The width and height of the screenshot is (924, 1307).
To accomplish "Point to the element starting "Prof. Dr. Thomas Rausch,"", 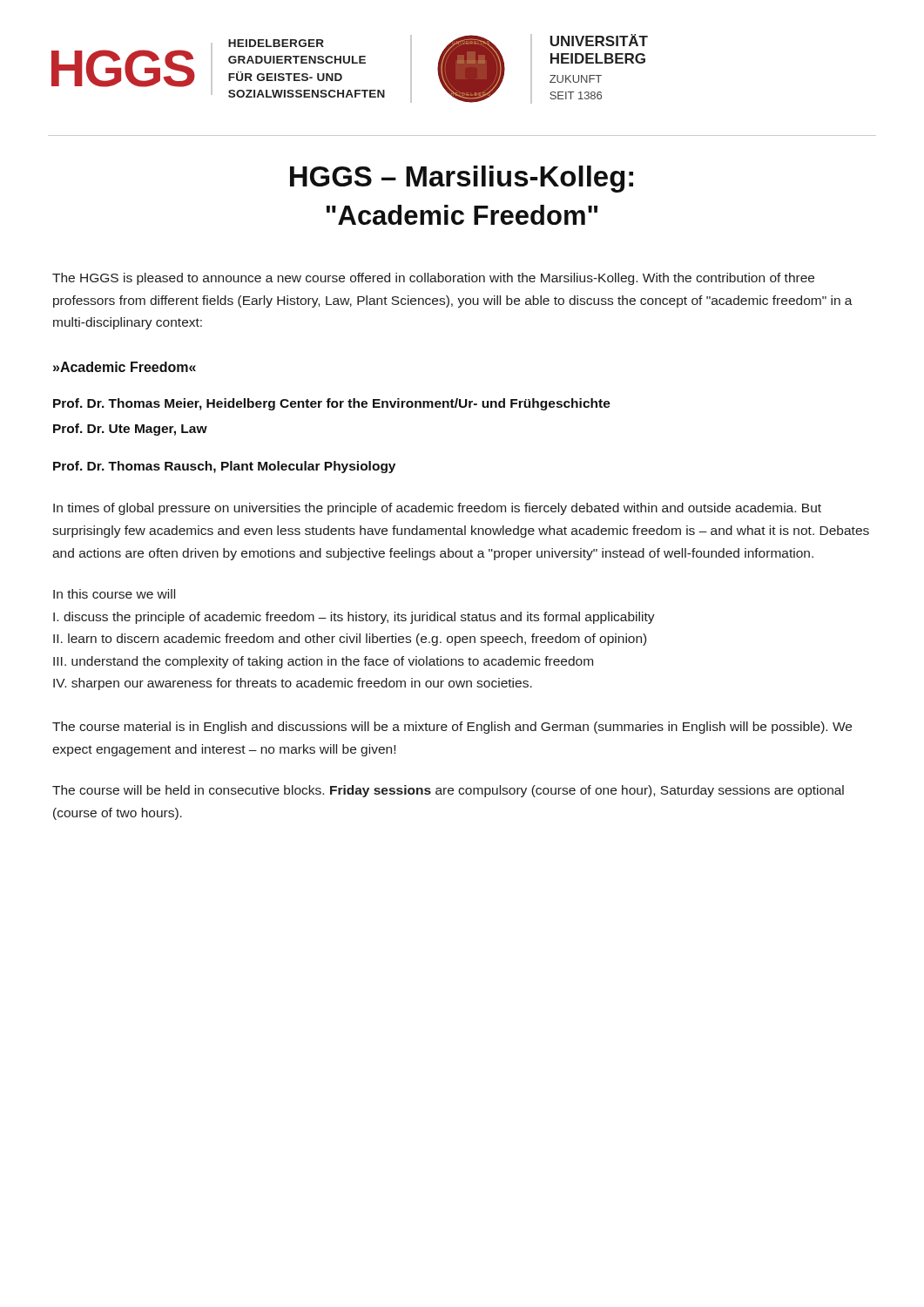I will 224,466.
